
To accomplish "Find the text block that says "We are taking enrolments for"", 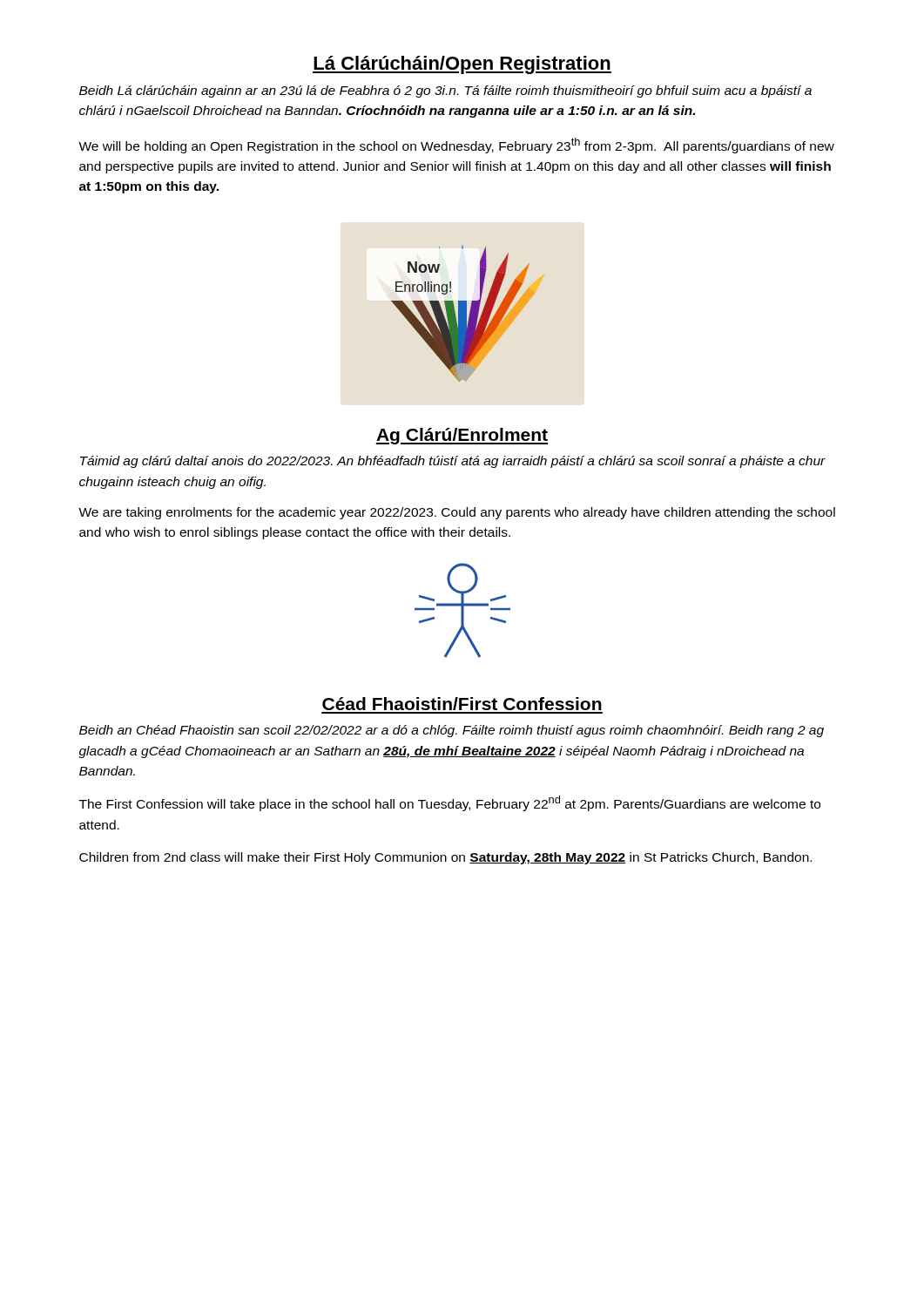I will (x=457, y=522).
